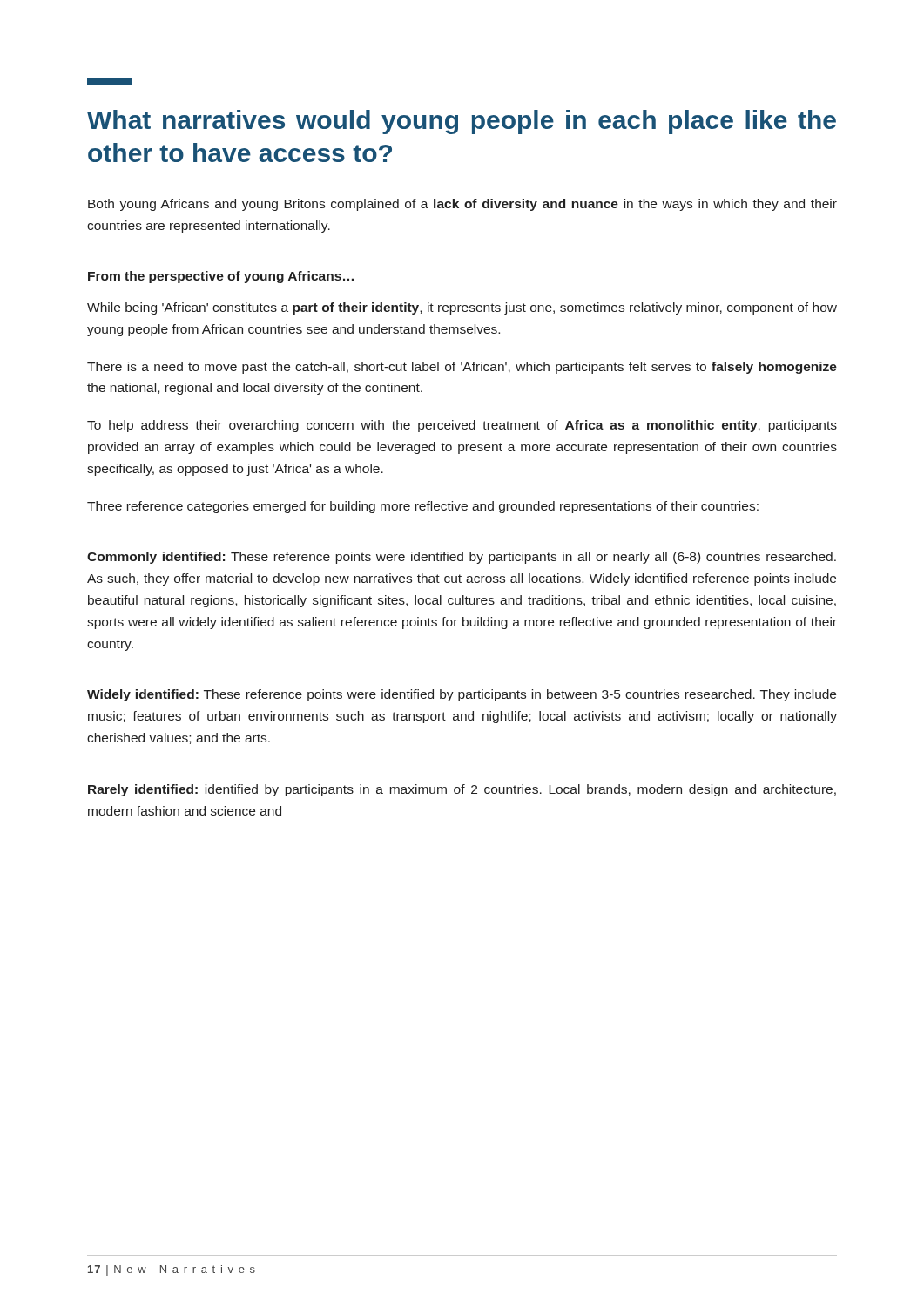Point to the block beginning "Widely identified: These reference points"

(462, 717)
